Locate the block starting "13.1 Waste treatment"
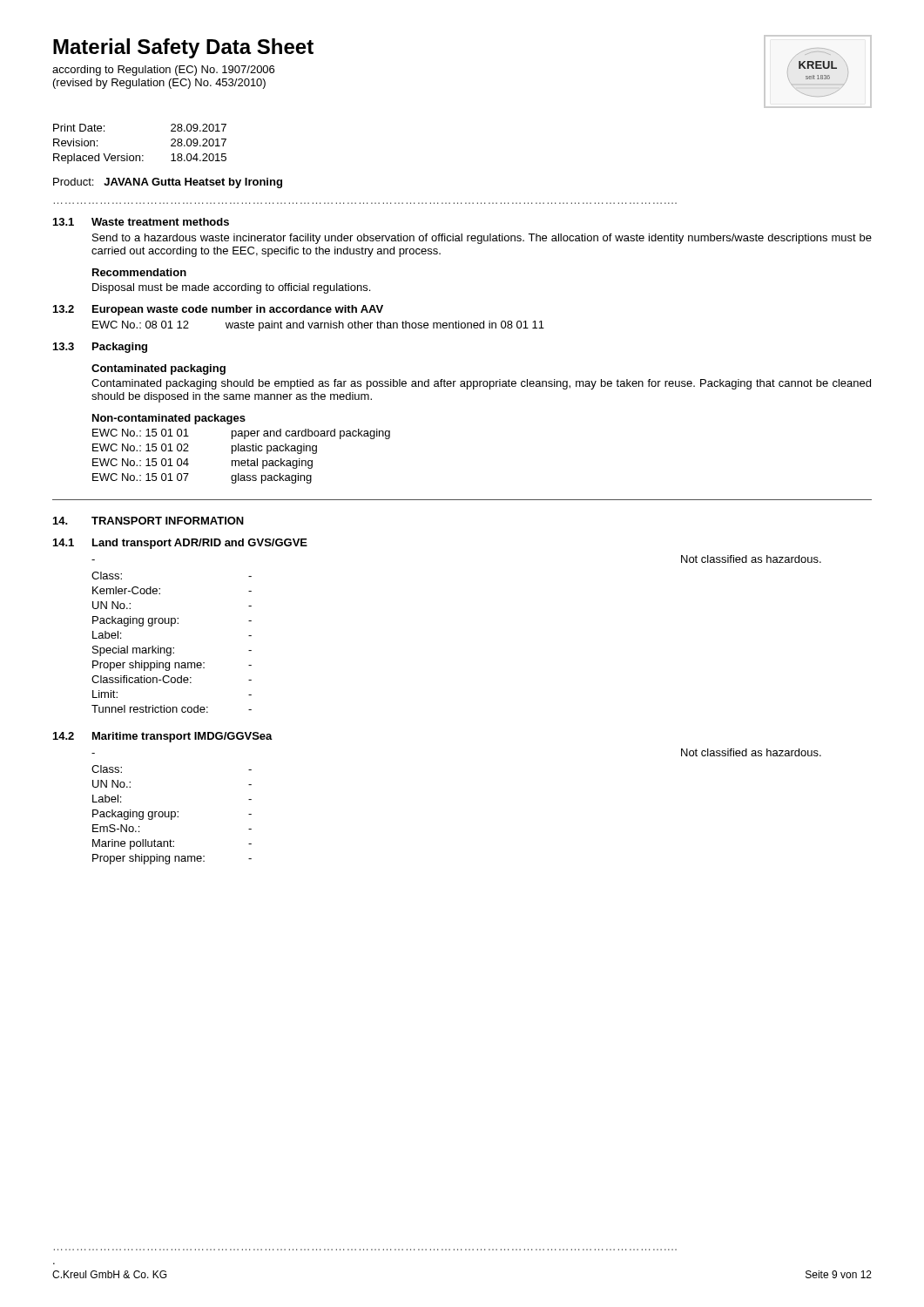924x1307 pixels. click(141, 222)
